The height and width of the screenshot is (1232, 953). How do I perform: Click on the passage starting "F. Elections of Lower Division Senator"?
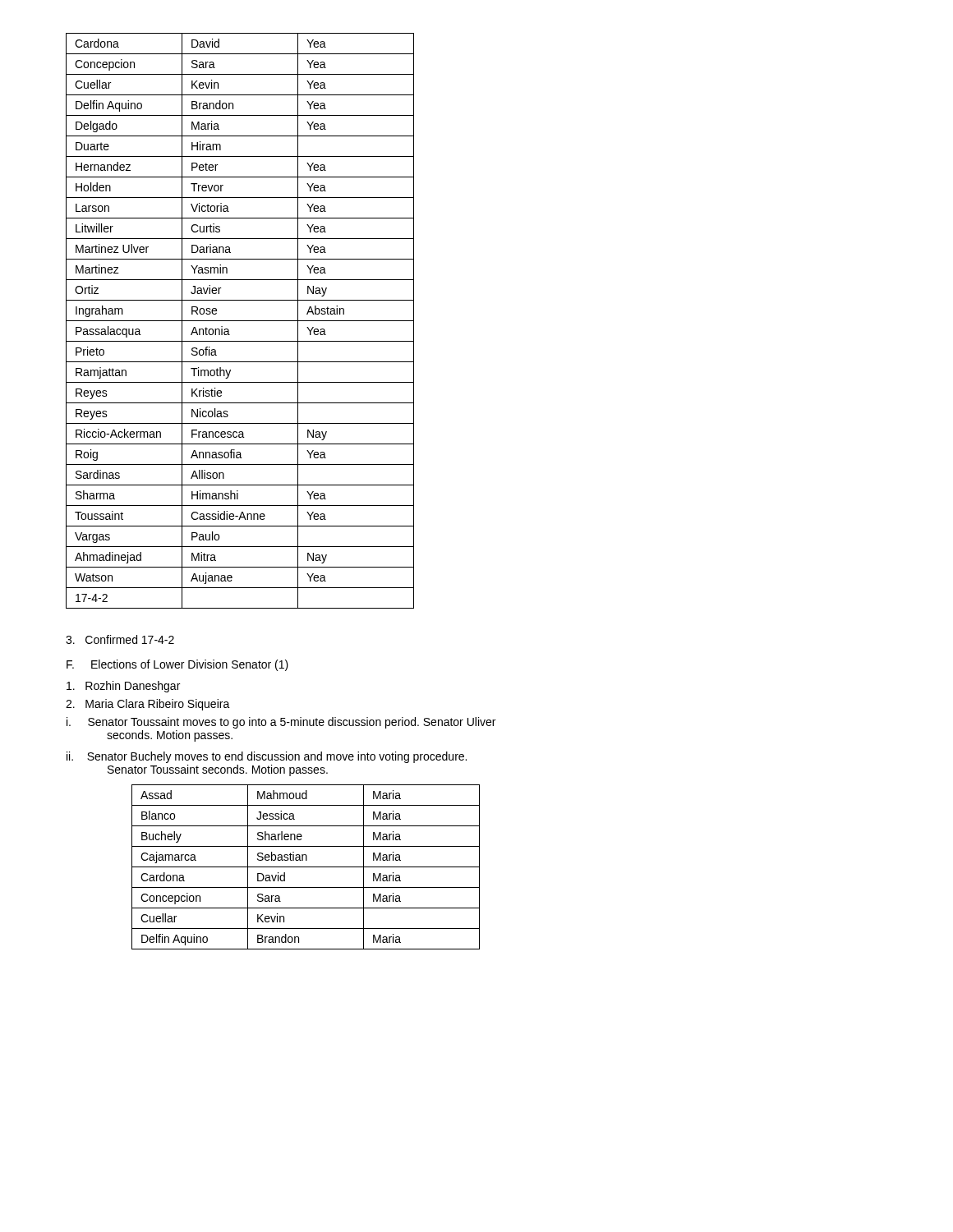[x=177, y=664]
